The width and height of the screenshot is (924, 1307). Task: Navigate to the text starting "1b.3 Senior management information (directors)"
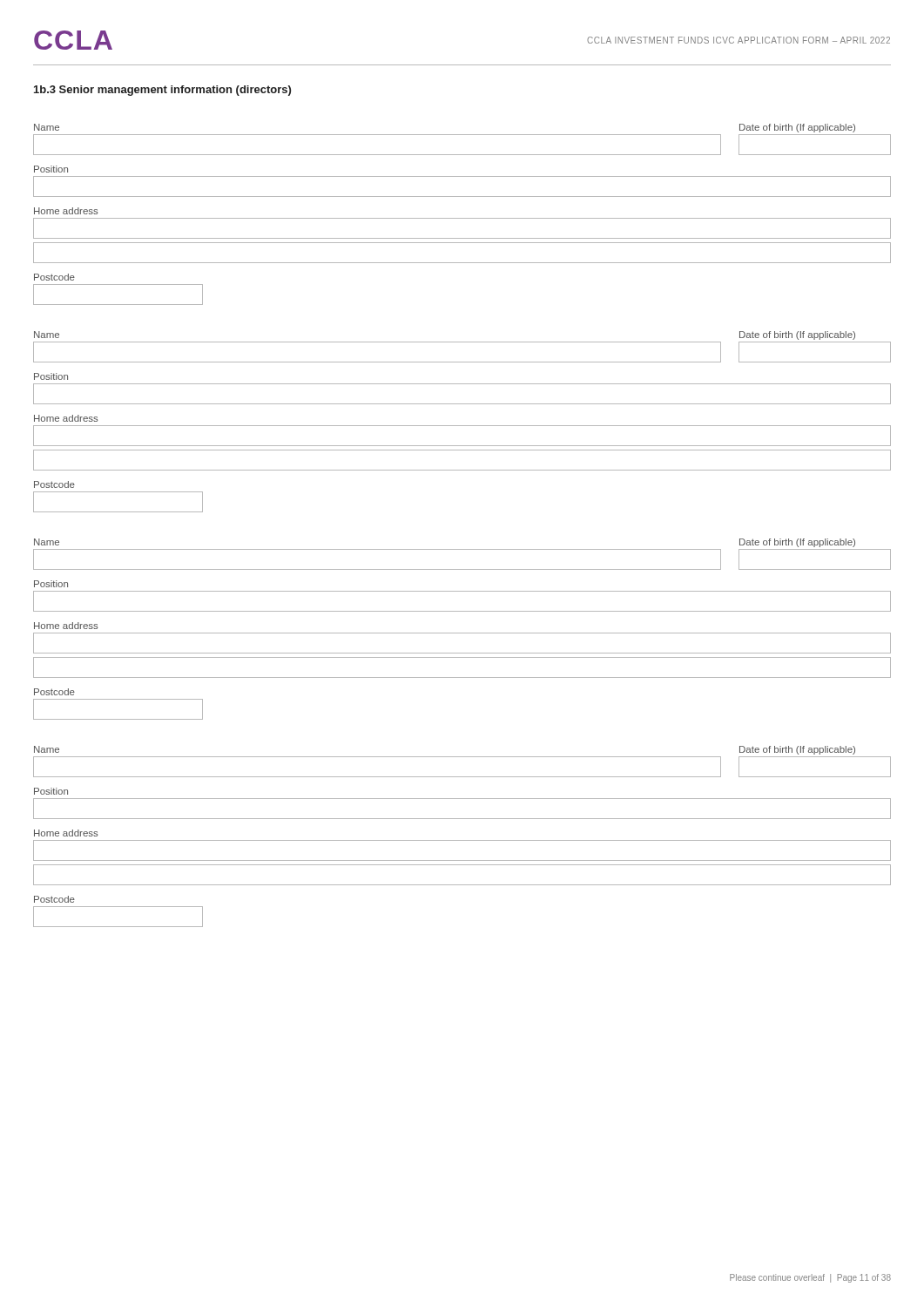tap(162, 89)
